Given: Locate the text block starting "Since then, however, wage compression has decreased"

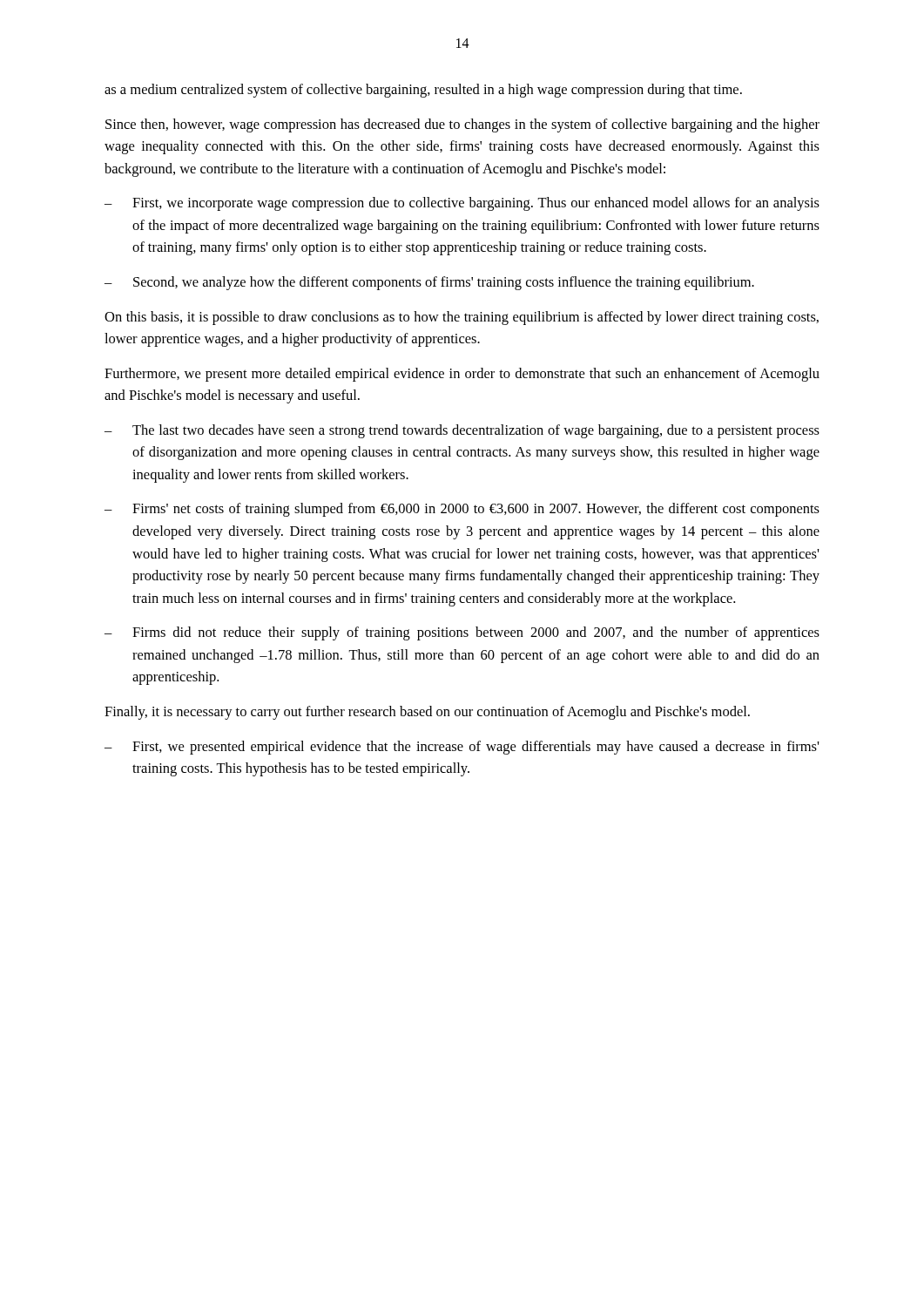Looking at the screenshot, I should coord(462,146).
